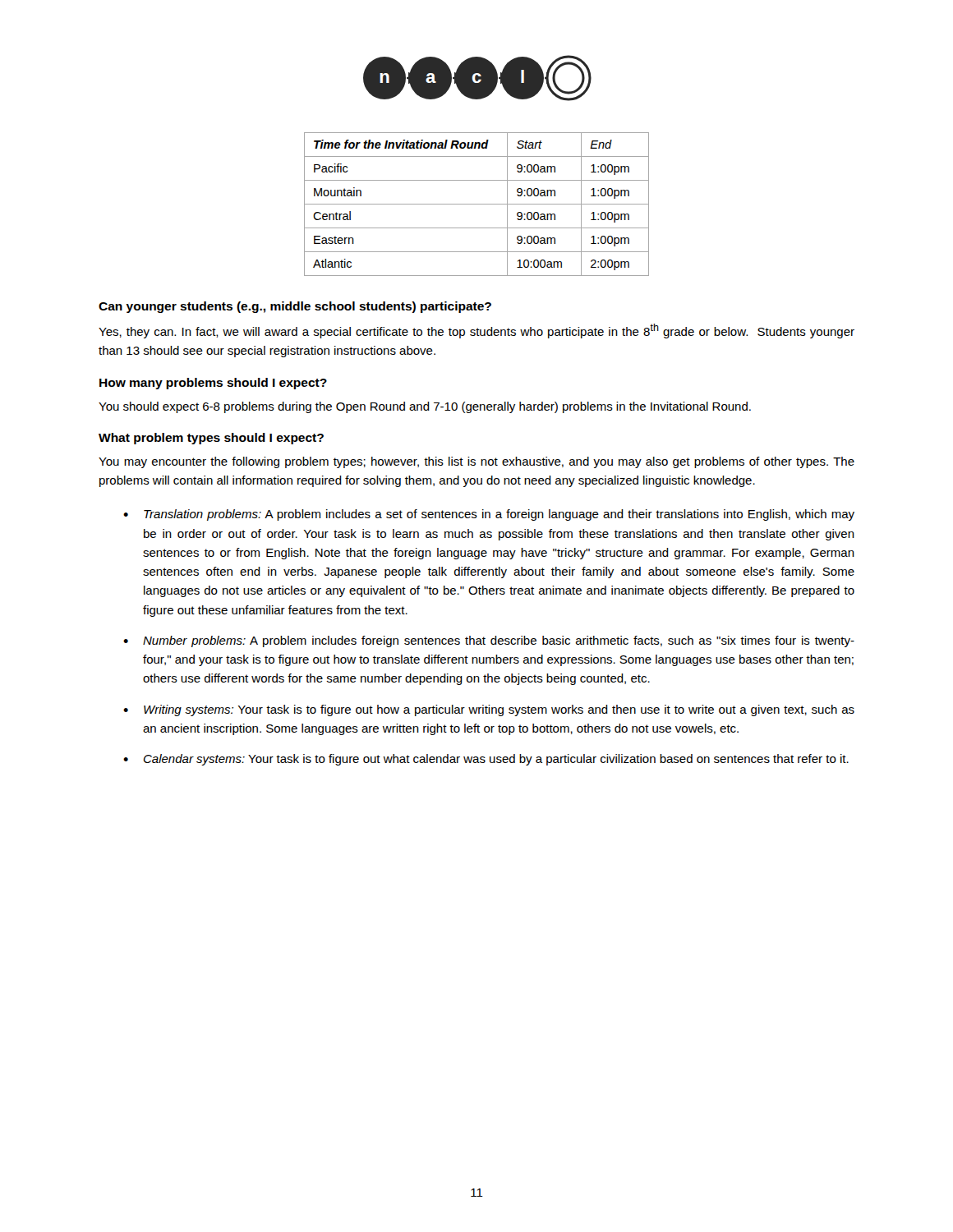953x1232 pixels.
Task: Where is the passage that starts "You may encounter the following problem types; however,"?
Action: (x=476, y=471)
